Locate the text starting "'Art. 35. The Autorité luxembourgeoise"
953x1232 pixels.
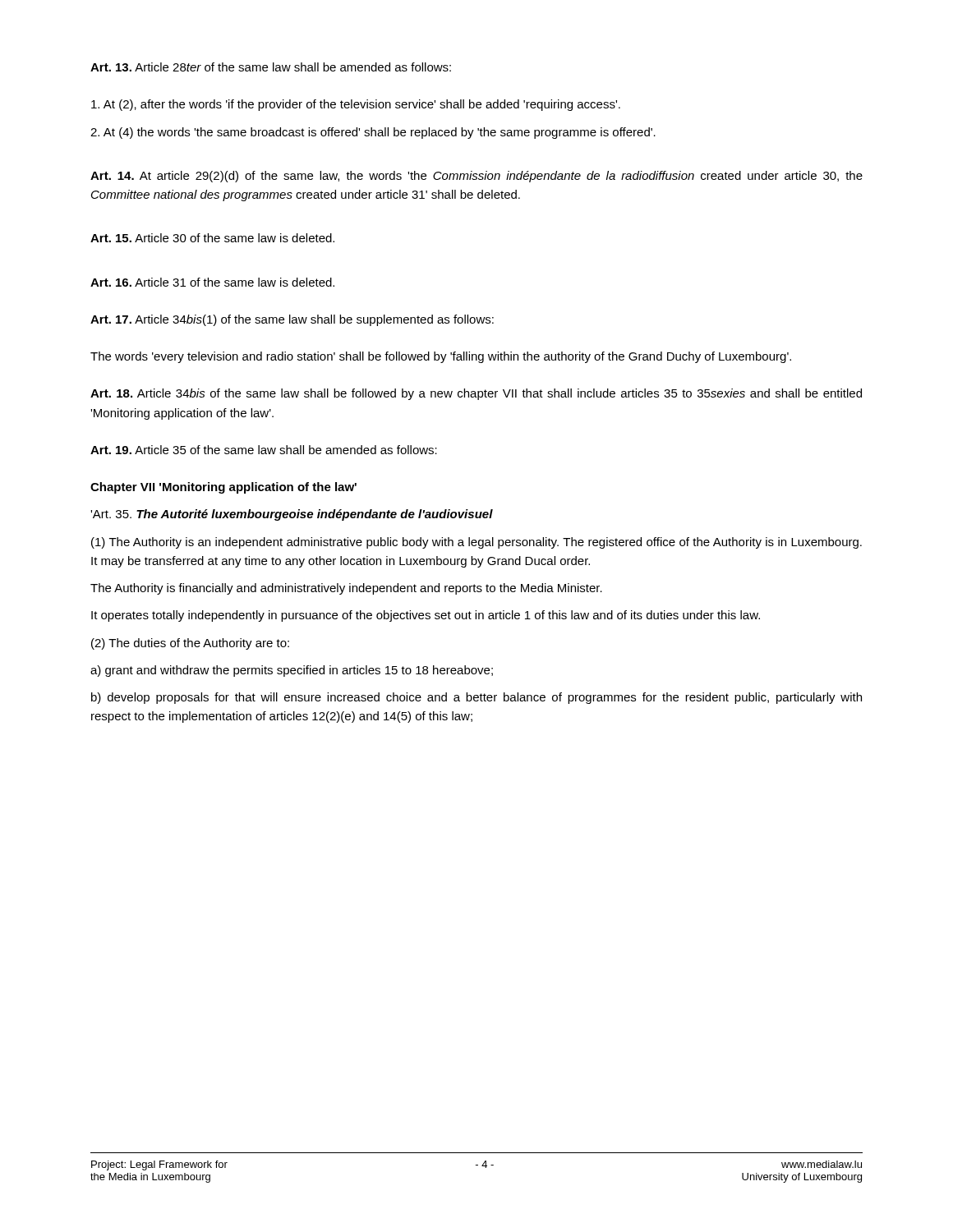291,514
